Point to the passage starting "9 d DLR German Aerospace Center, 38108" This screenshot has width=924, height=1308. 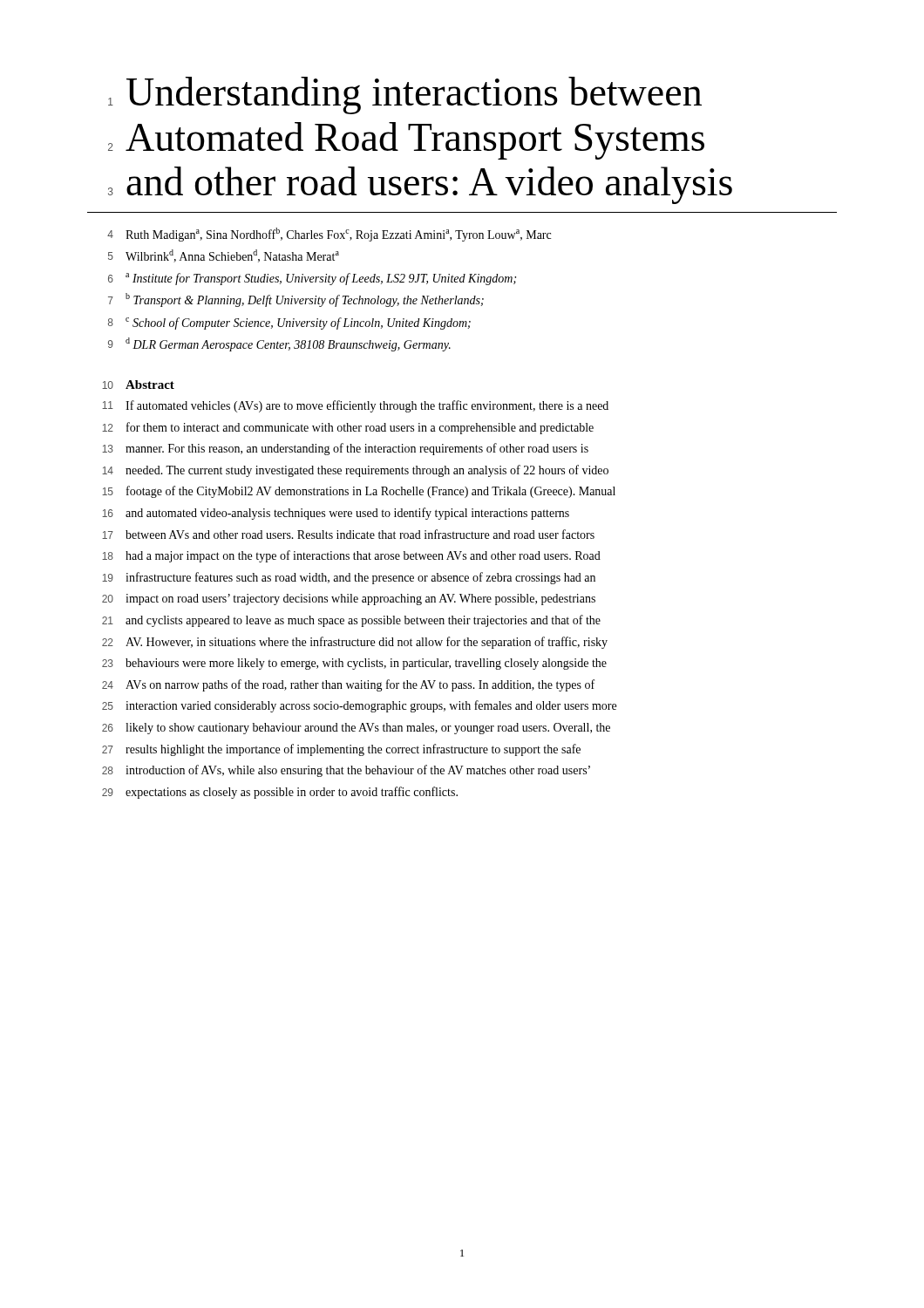[x=279, y=344]
